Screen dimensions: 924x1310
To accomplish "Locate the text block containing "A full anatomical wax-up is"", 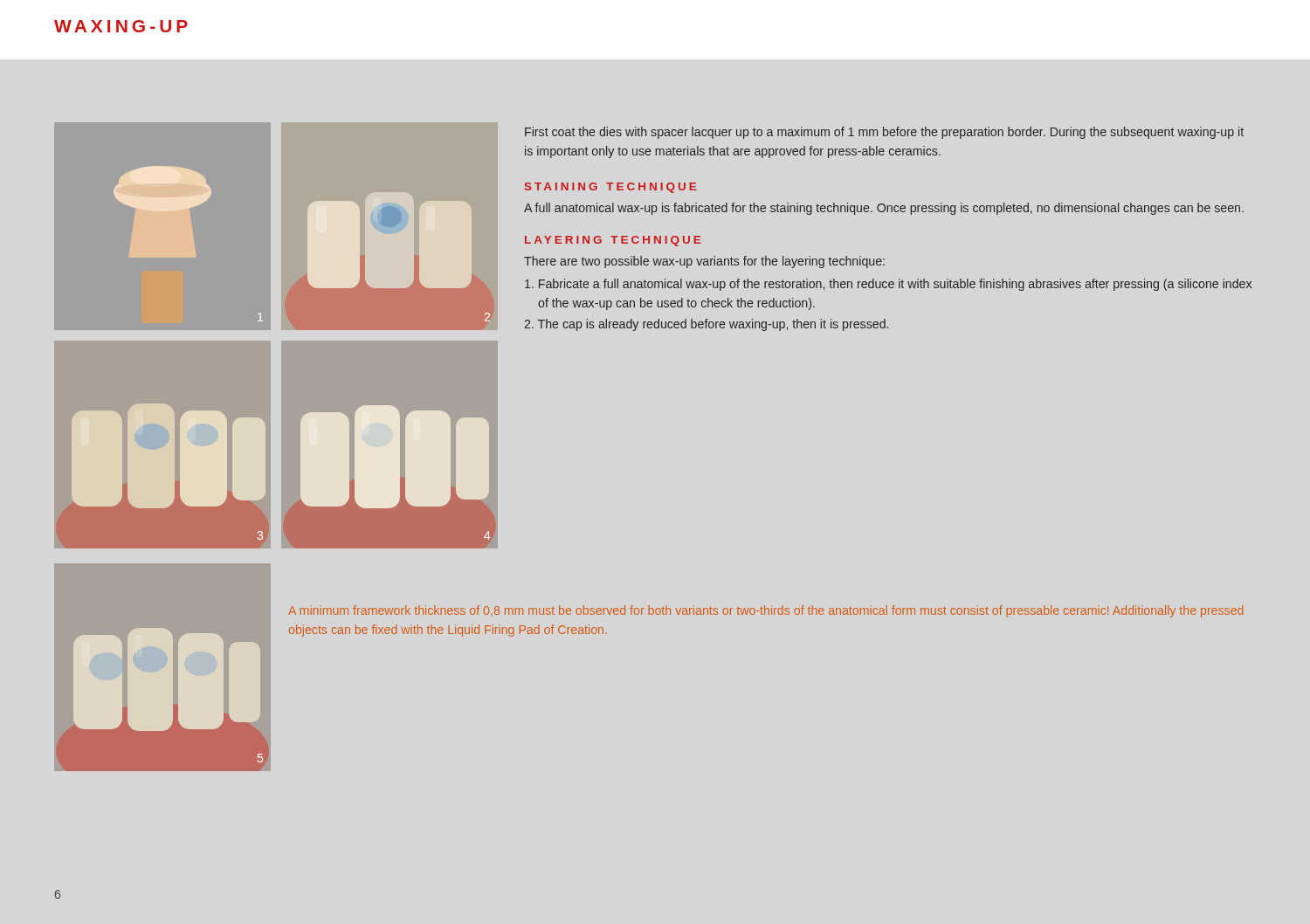I will [x=884, y=208].
